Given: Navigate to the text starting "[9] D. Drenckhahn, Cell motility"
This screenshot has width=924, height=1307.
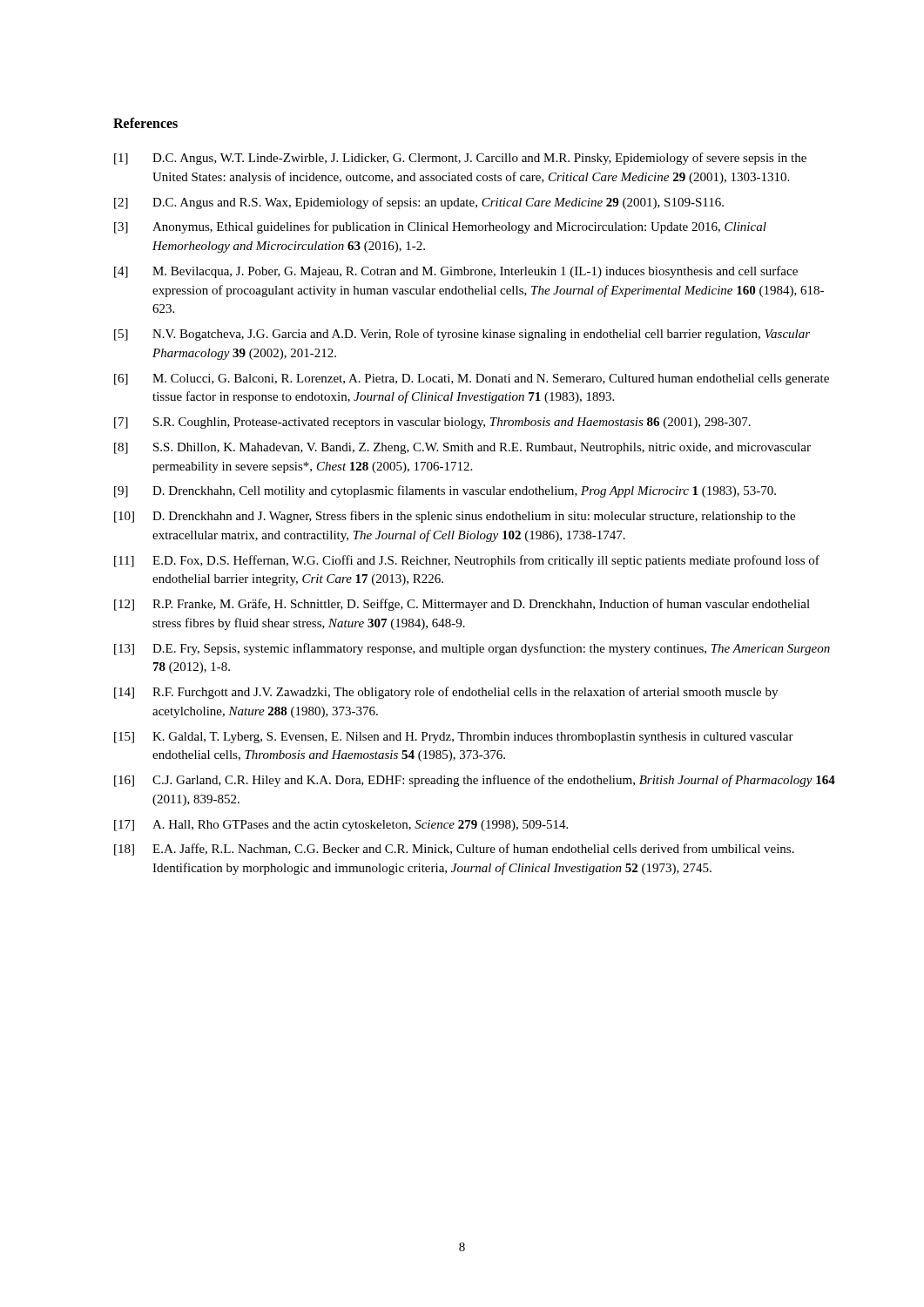Looking at the screenshot, I should 475,492.
